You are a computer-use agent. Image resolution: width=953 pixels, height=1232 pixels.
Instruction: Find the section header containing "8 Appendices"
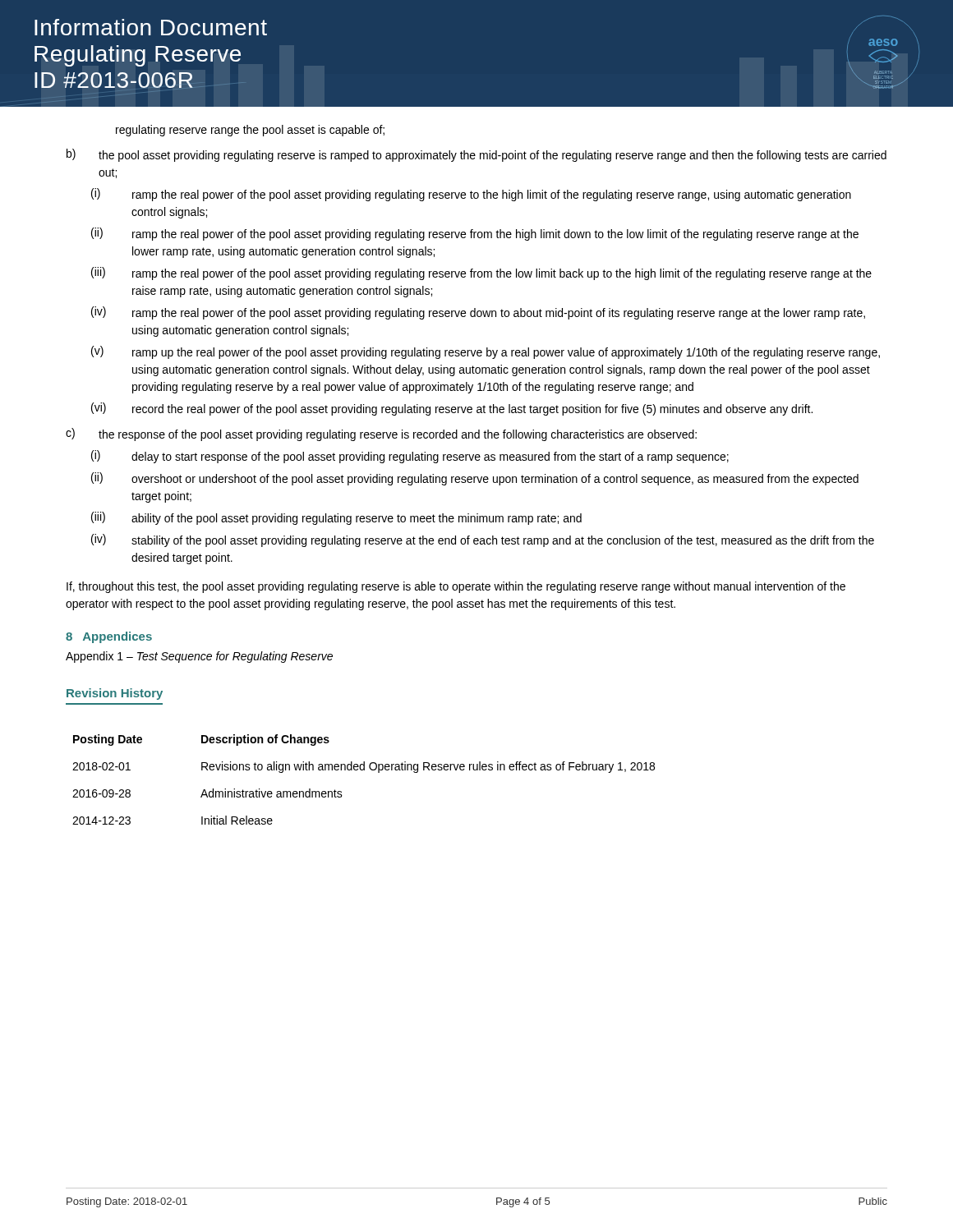point(109,636)
